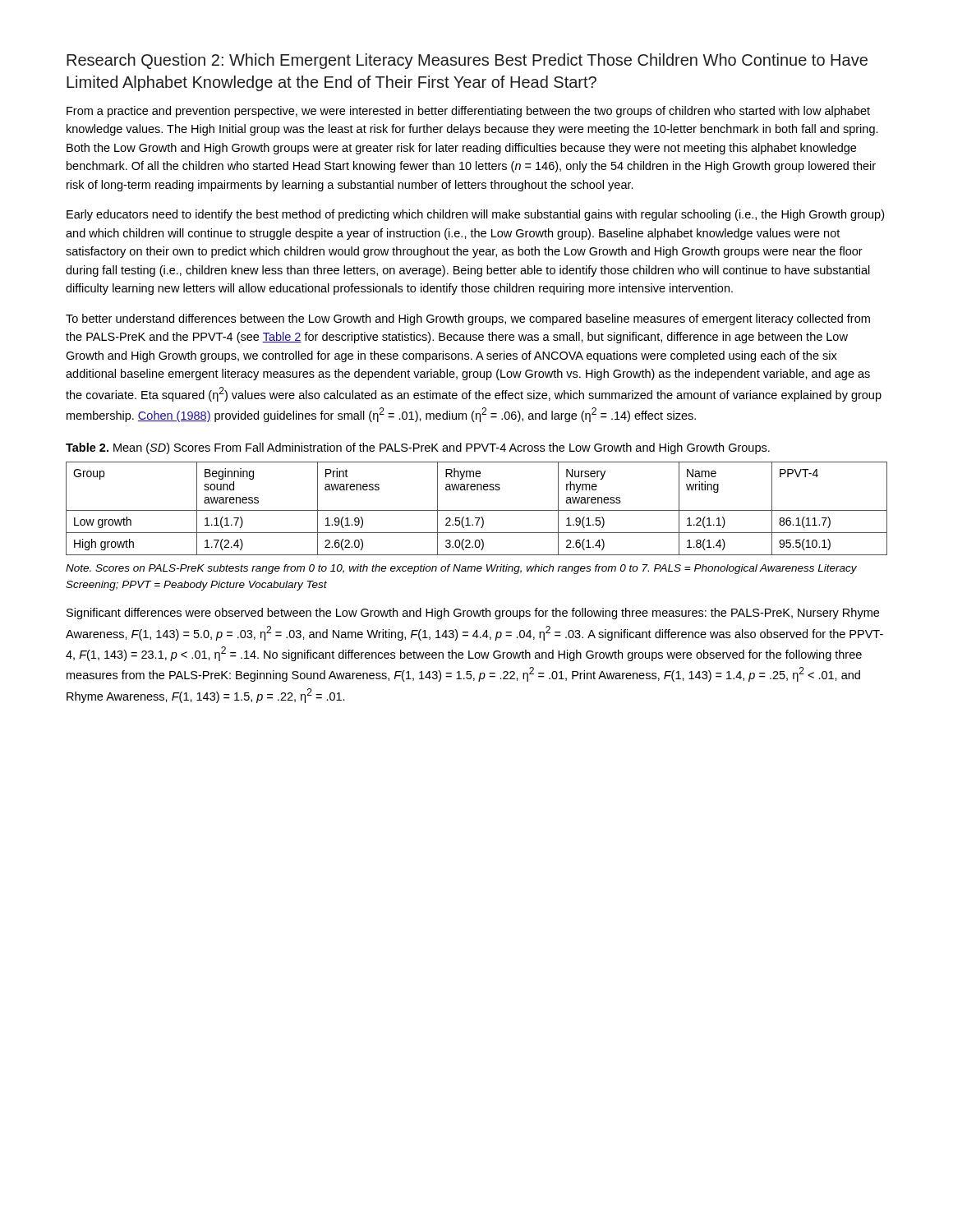Navigate to the region starting "From a practice and"
This screenshot has width=953, height=1232.
[472, 148]
